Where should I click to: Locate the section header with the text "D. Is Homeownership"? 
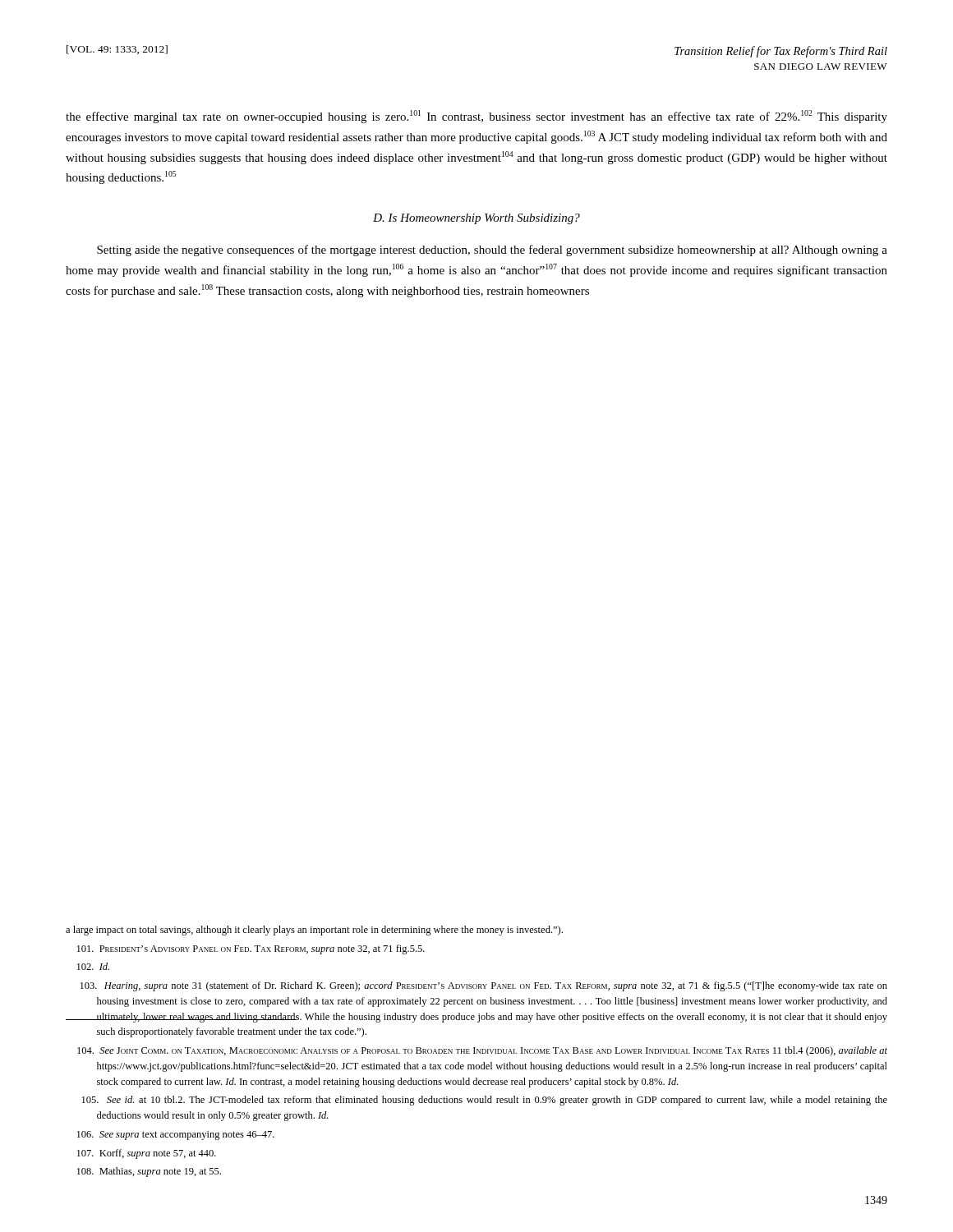(476, 218)
